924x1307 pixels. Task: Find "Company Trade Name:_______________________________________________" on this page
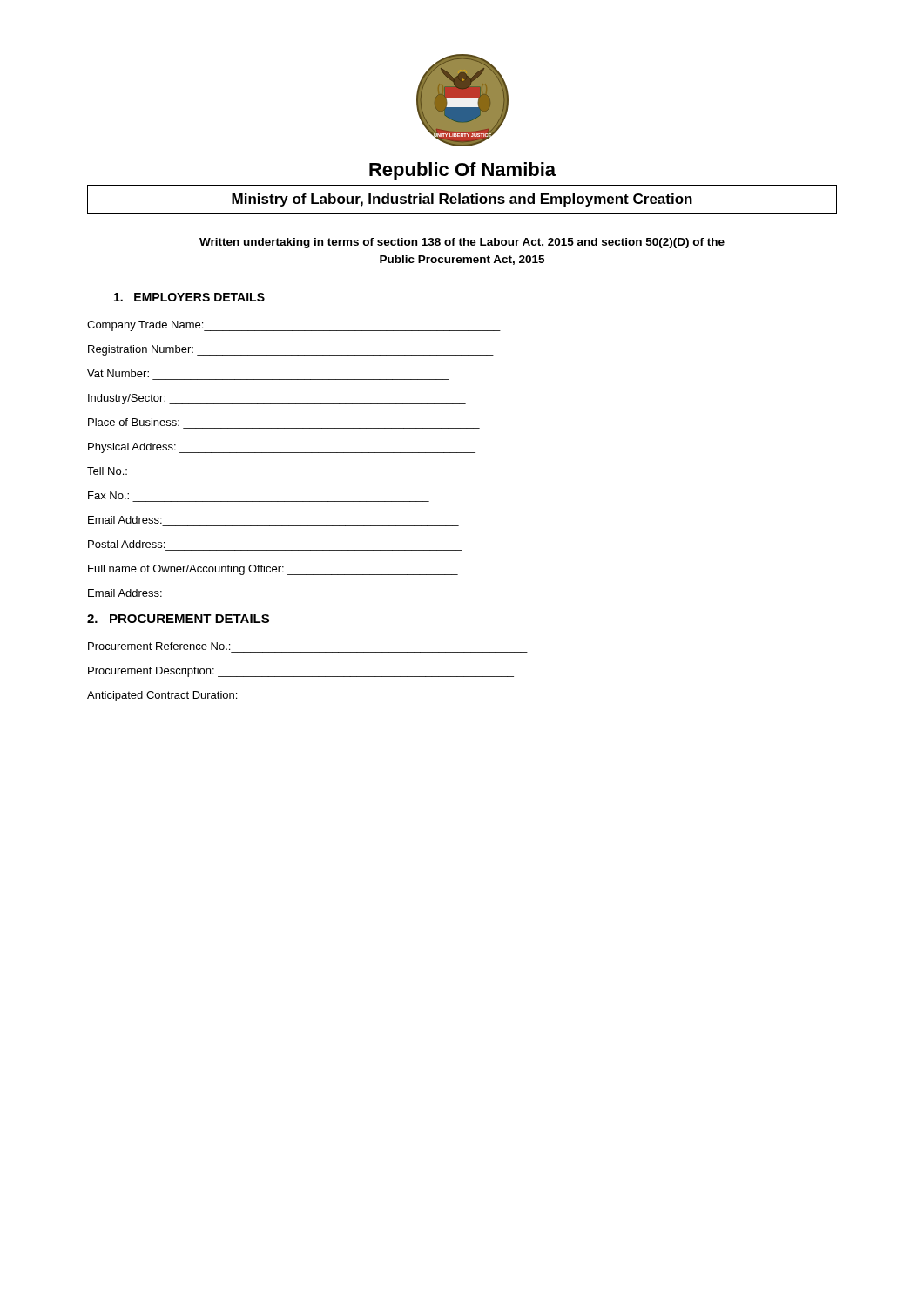[294, 324]
